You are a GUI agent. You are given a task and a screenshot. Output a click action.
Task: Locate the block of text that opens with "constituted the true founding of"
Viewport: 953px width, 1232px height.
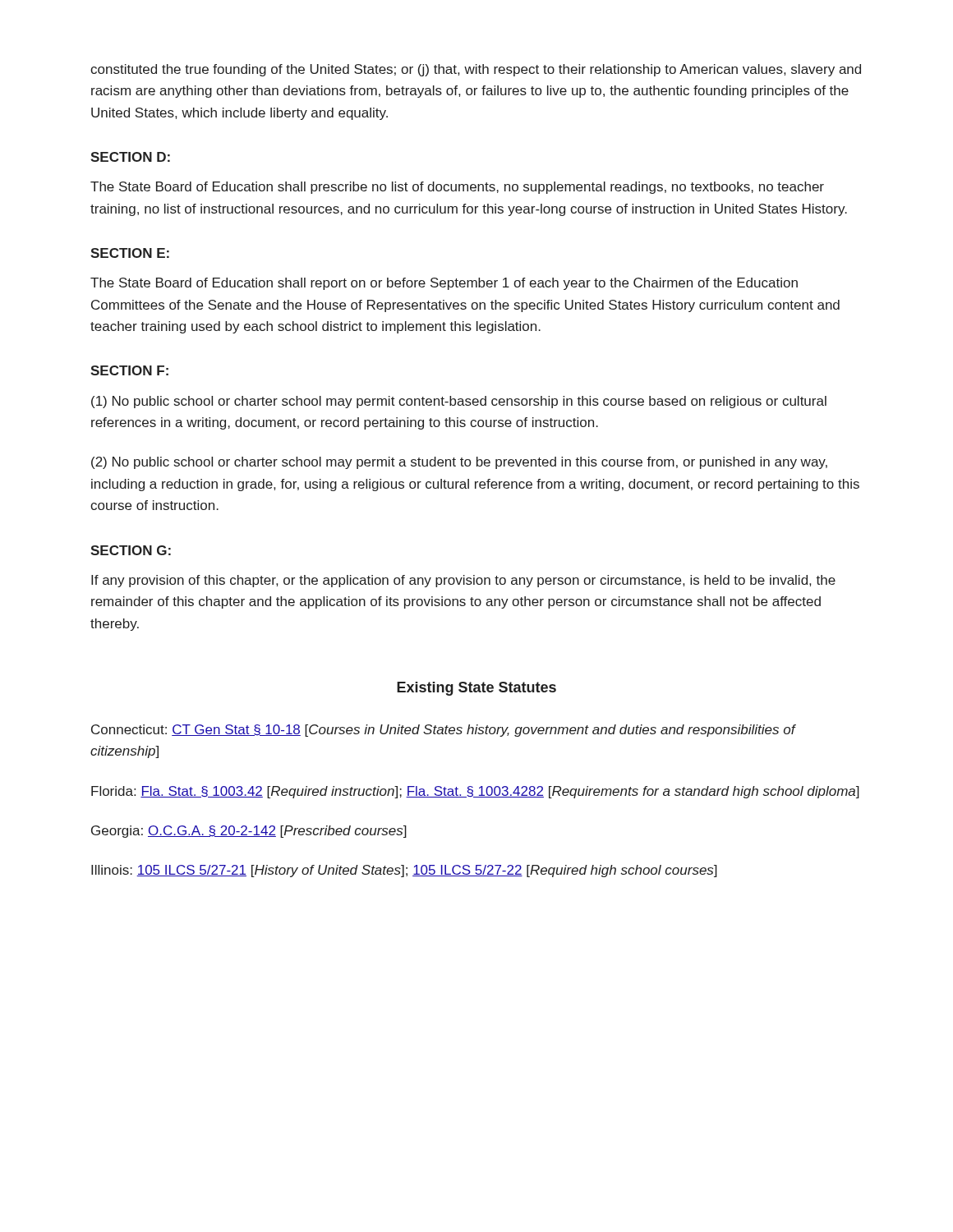tap(476, 91)
